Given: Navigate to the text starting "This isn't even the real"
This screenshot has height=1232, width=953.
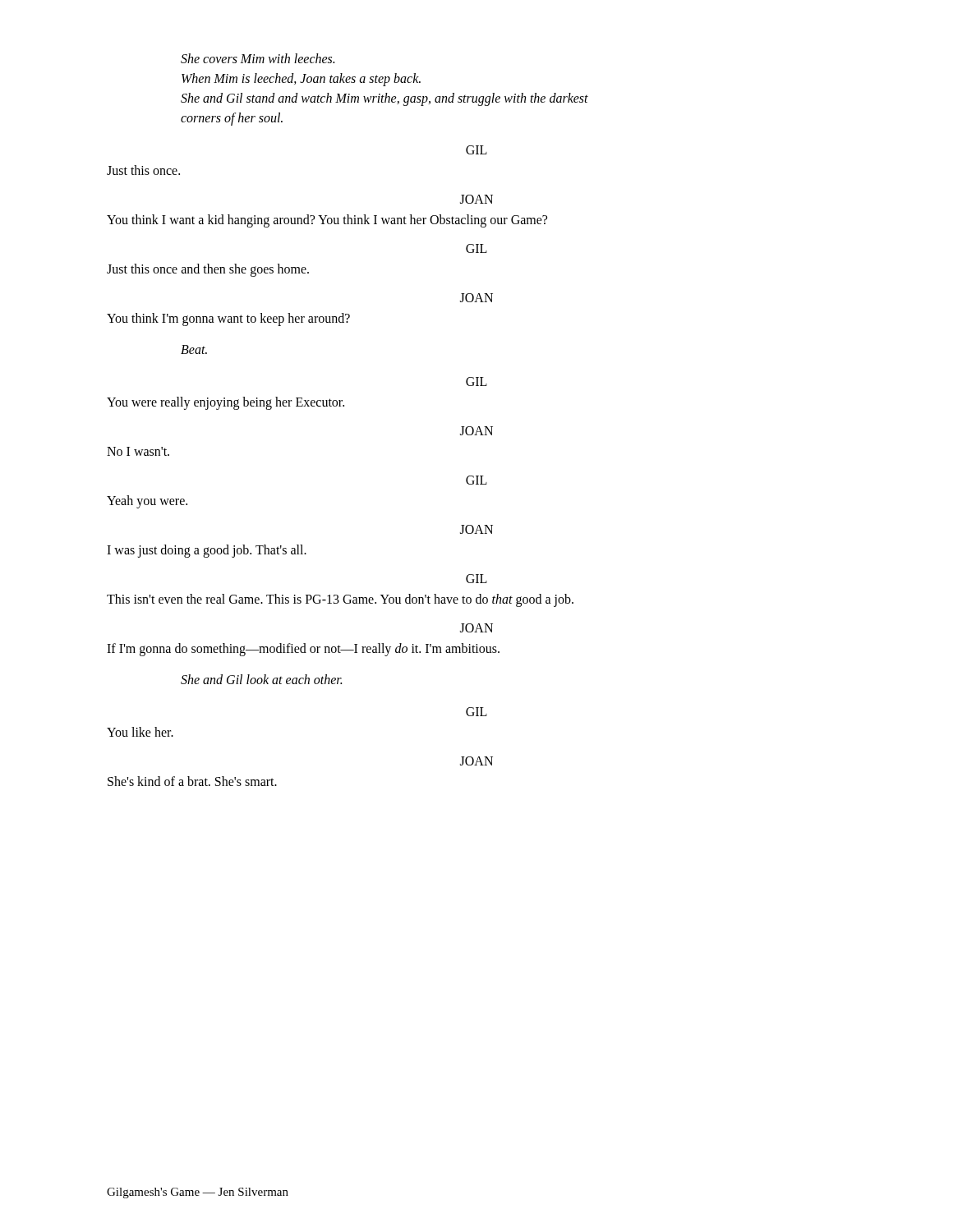Looking at the screenshot, I should pyautogui.click(x=341, y=599).
